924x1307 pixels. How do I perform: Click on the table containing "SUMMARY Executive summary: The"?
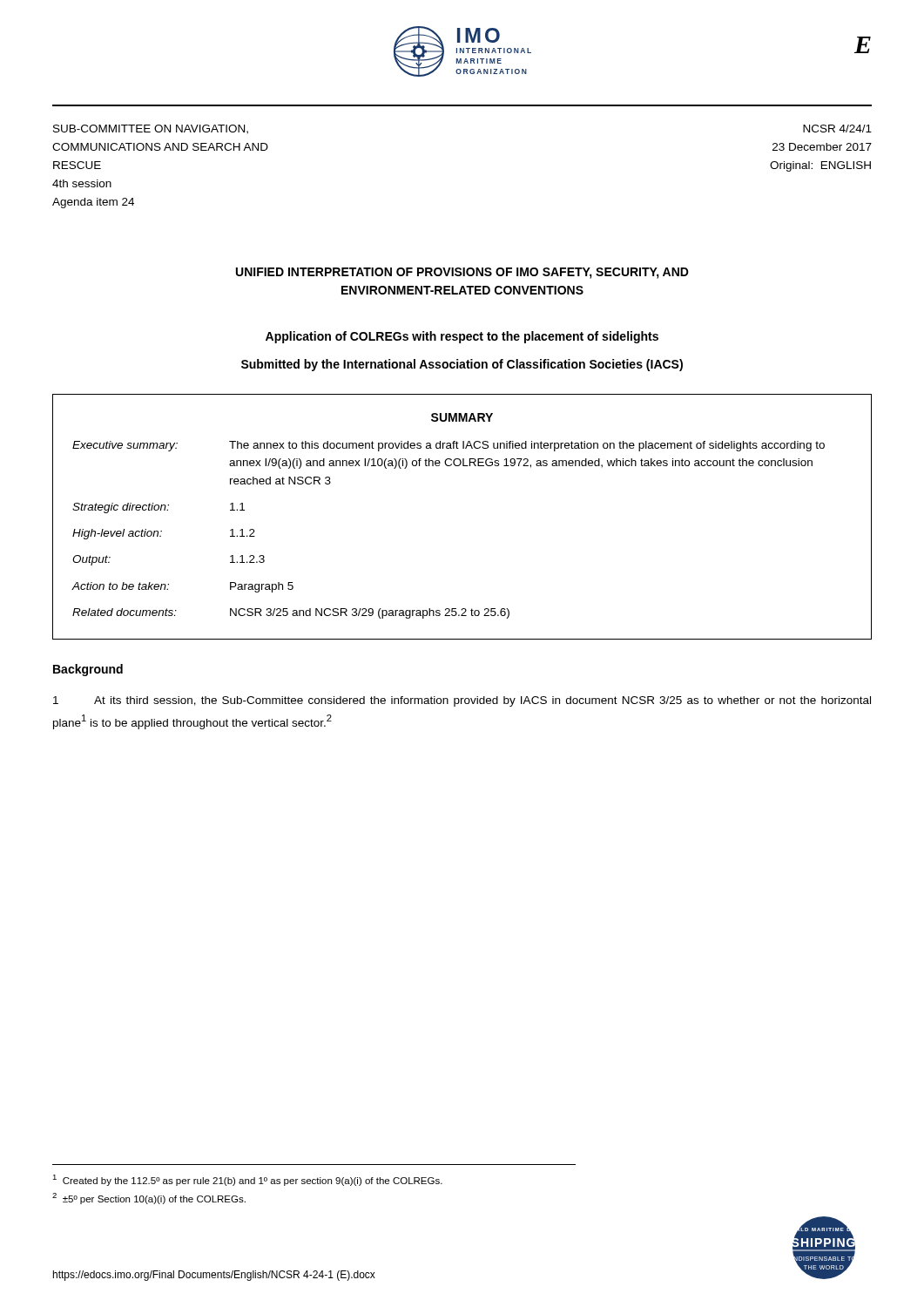(462, 517)
